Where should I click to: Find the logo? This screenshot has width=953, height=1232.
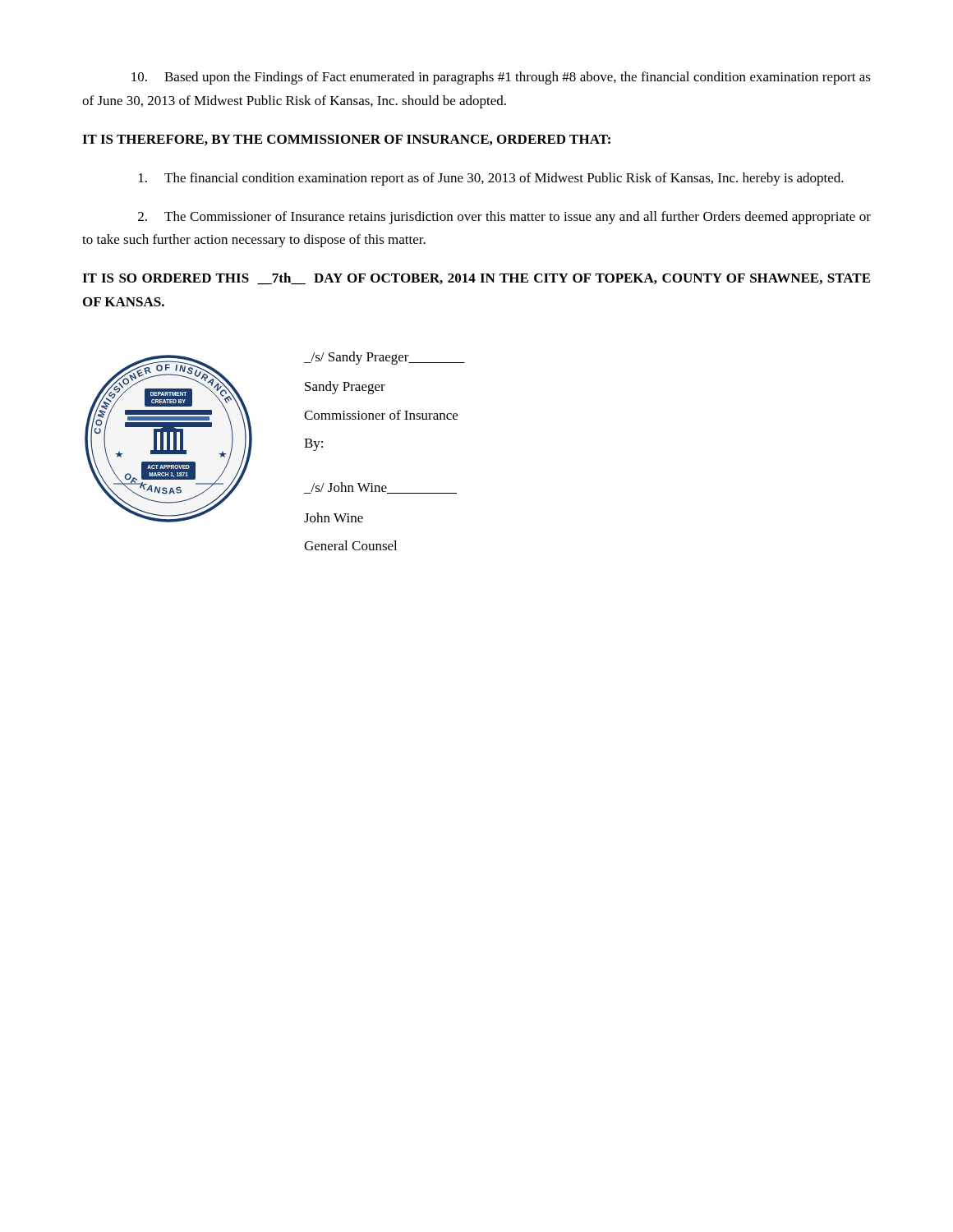coord(181,441)
